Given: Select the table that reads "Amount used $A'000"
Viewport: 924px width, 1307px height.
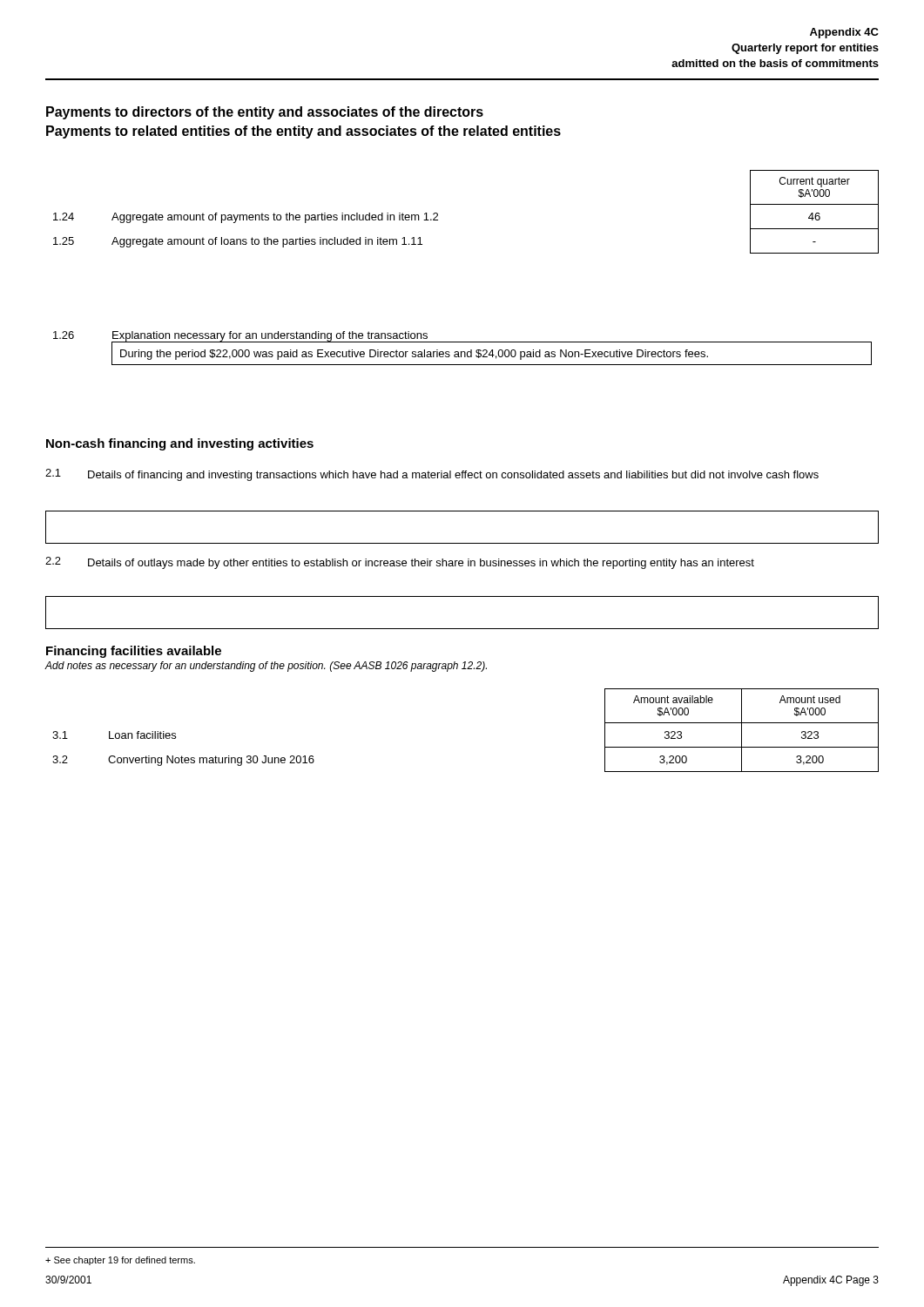Looking at the screenshot, I should [x=462, y=730].
